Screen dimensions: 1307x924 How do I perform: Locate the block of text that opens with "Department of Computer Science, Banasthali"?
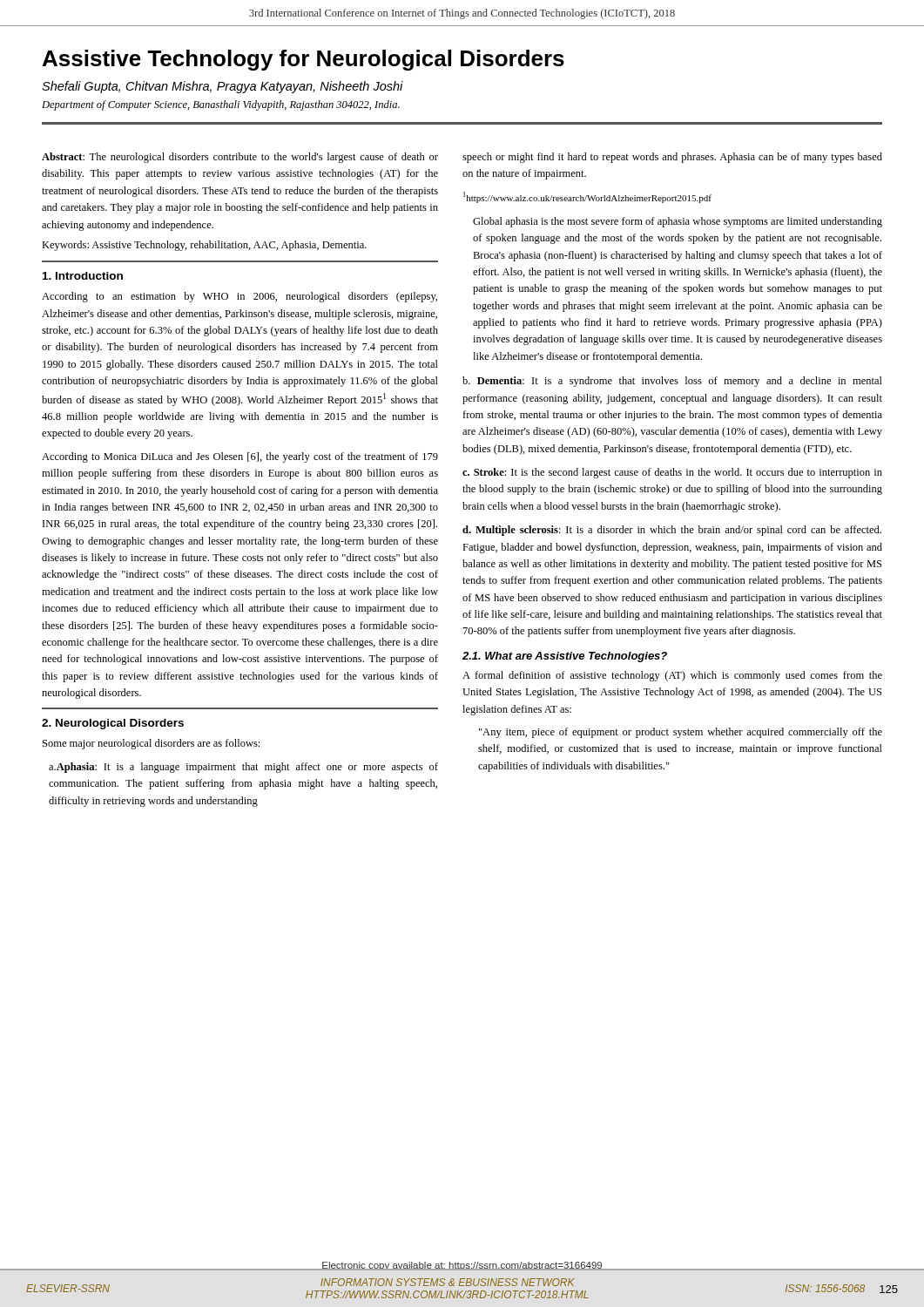[221, 105]
